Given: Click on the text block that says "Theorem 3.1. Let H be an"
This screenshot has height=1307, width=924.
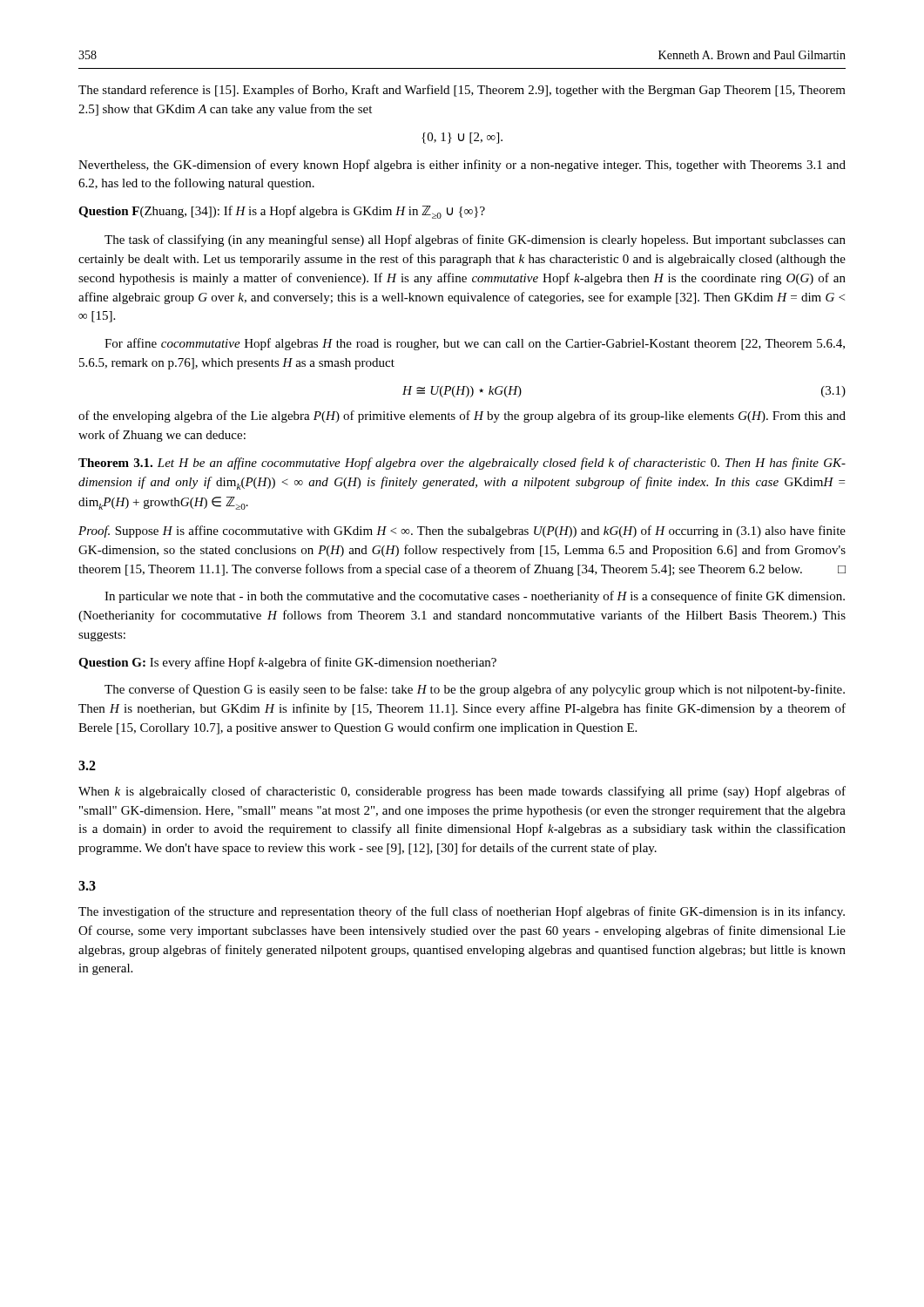Looking at the screenshot, I should pos(462,484).
